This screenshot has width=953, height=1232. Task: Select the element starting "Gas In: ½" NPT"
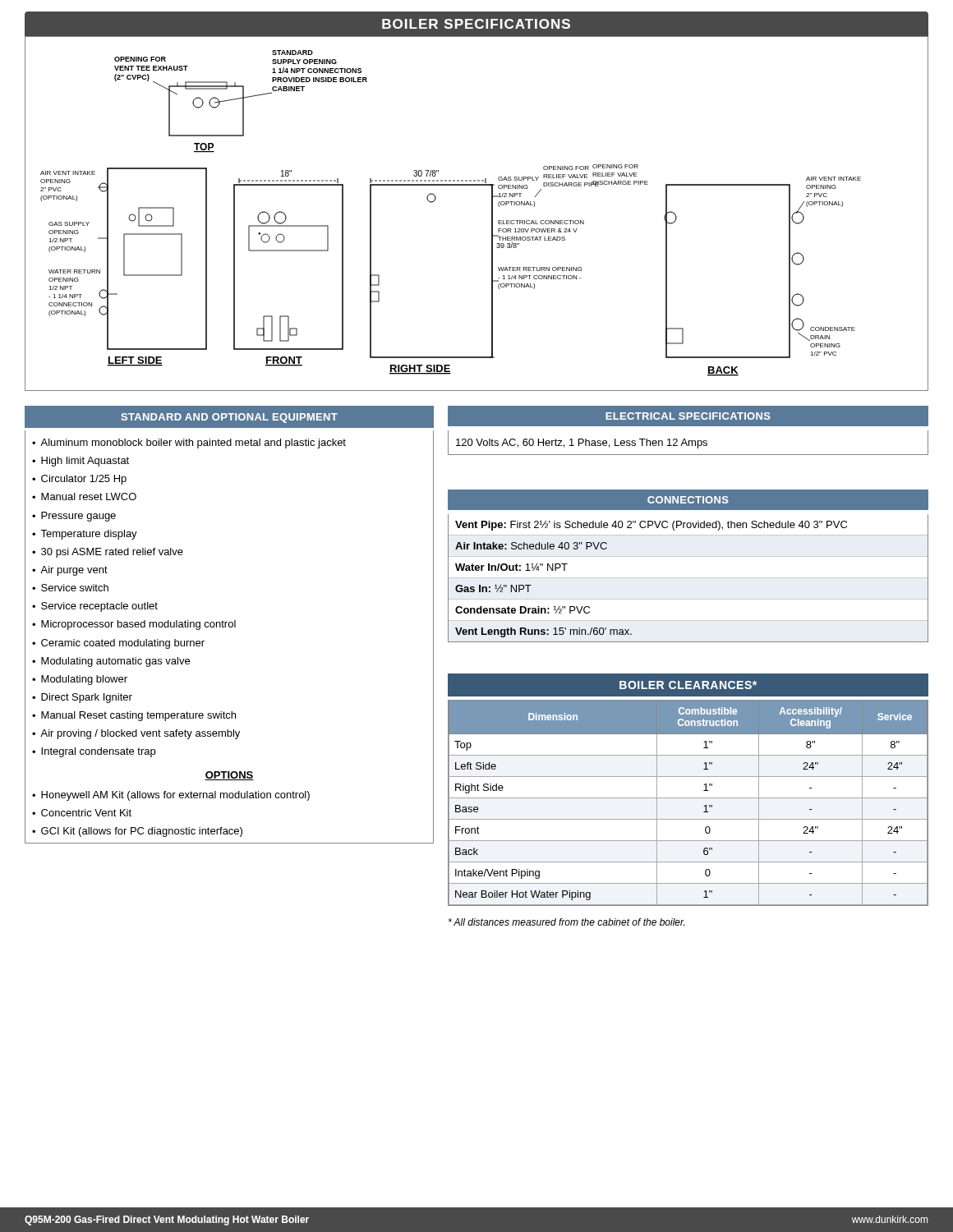493,589
